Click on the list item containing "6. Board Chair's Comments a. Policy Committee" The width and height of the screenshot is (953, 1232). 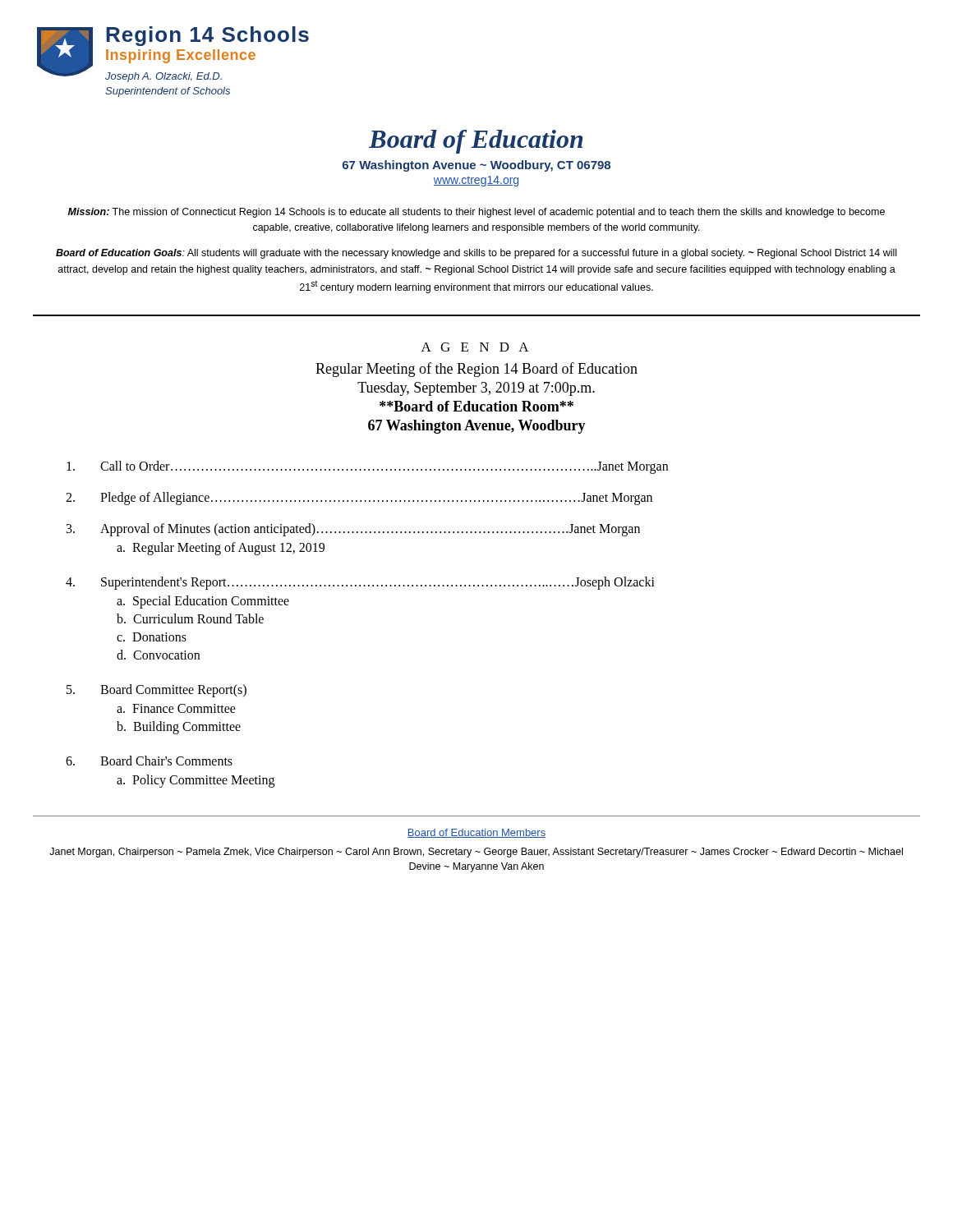(149, 761)
